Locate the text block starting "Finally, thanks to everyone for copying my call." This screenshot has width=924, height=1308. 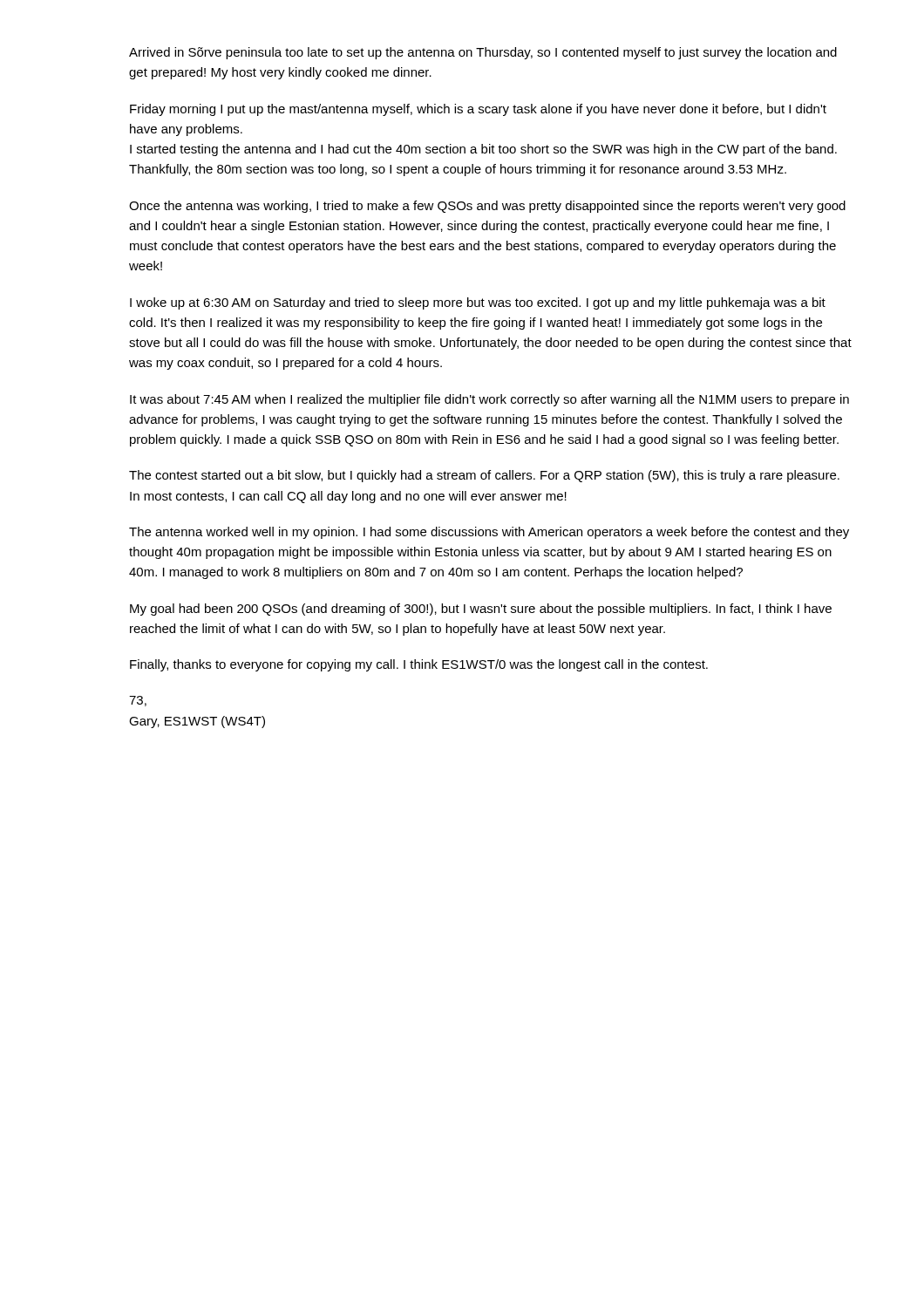click(419, 664)
